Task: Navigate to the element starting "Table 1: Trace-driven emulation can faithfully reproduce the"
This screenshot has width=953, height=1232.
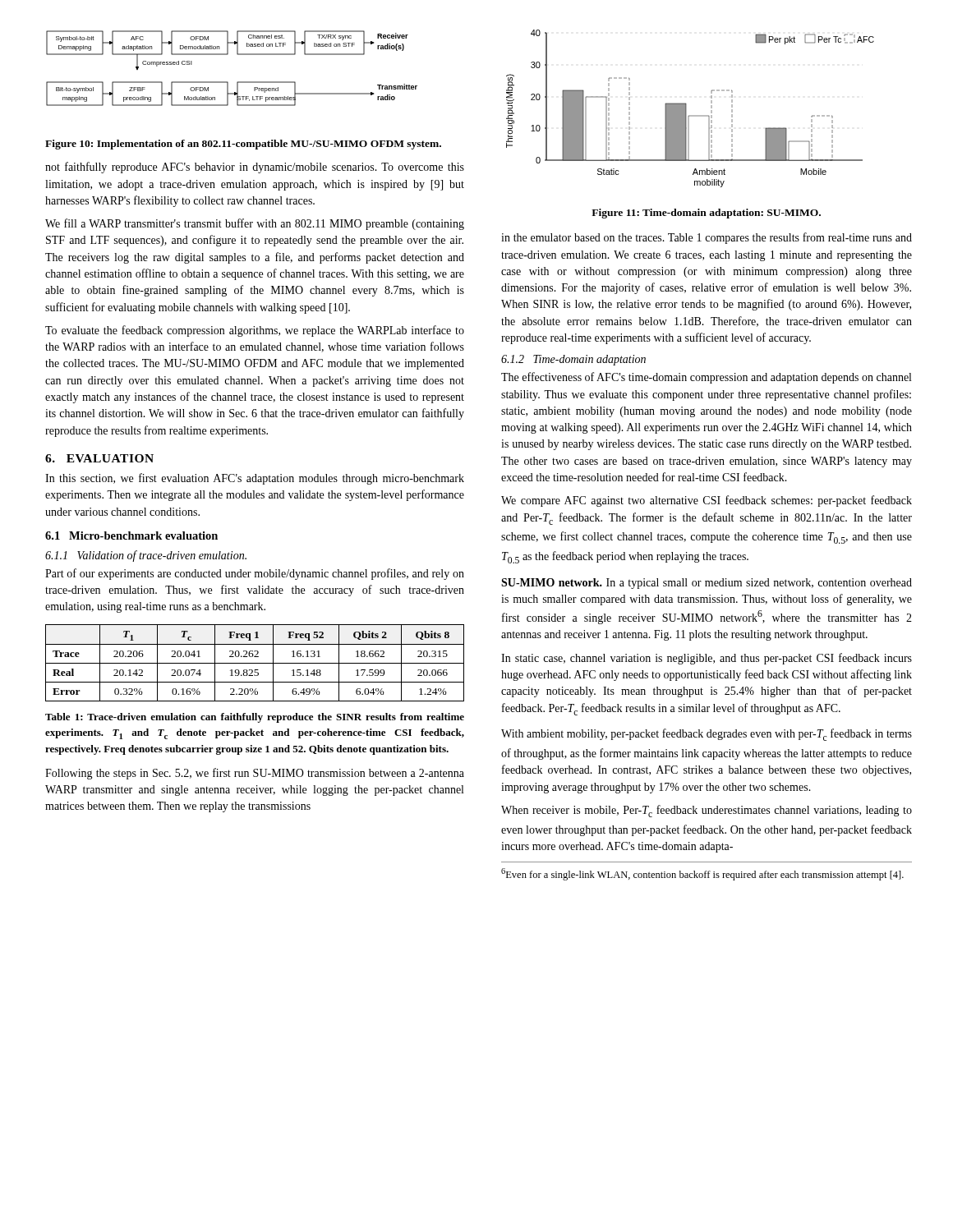Action: (255, 733)
